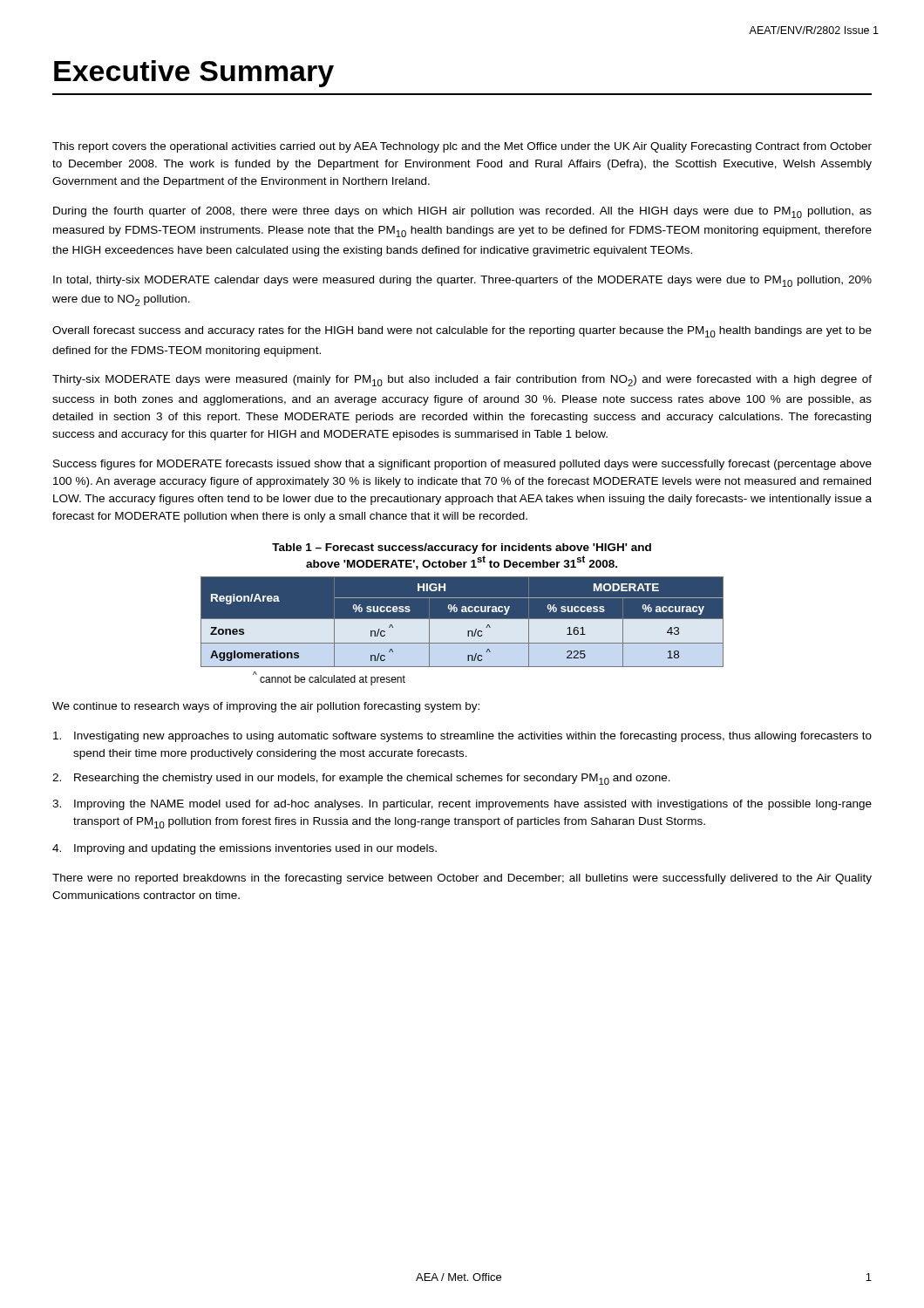Select the table that reads "% accuracy"
This screenshot has width=924, height=1308.
pos(462,631)
